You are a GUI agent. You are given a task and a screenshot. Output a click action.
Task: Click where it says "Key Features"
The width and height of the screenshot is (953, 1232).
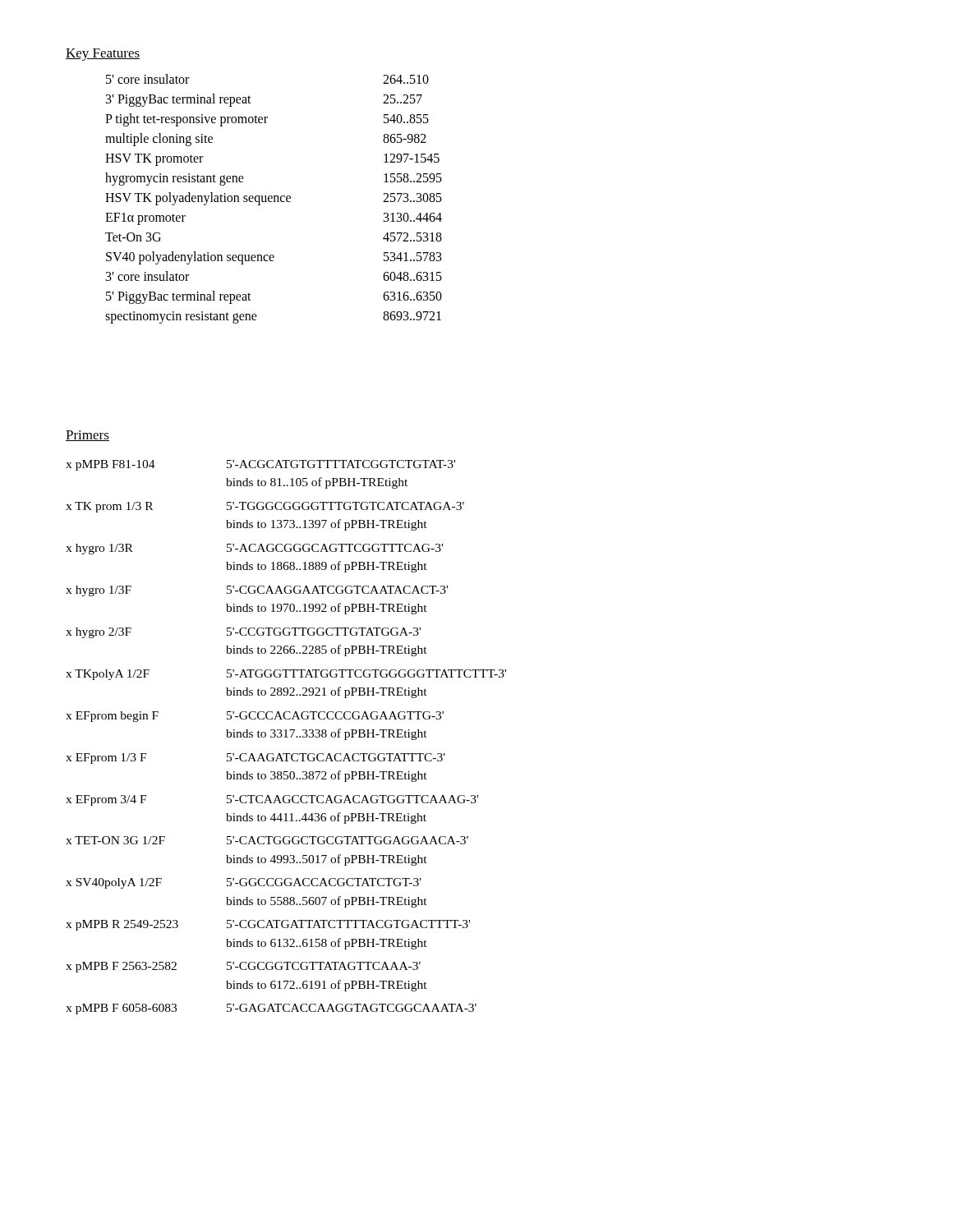(x=103, y=53)
